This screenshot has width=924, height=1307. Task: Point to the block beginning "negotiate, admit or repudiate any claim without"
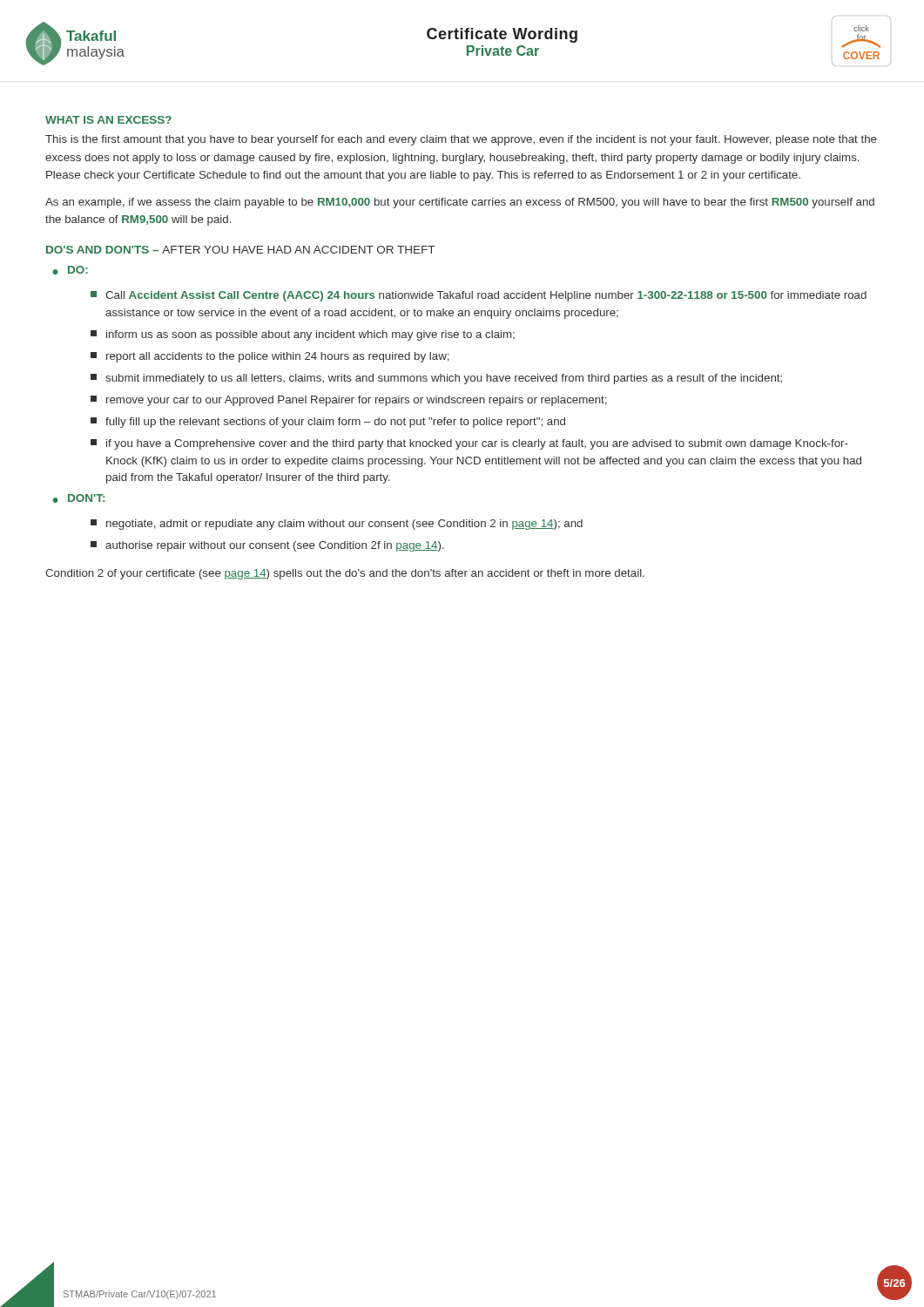(x=337, y=524)
